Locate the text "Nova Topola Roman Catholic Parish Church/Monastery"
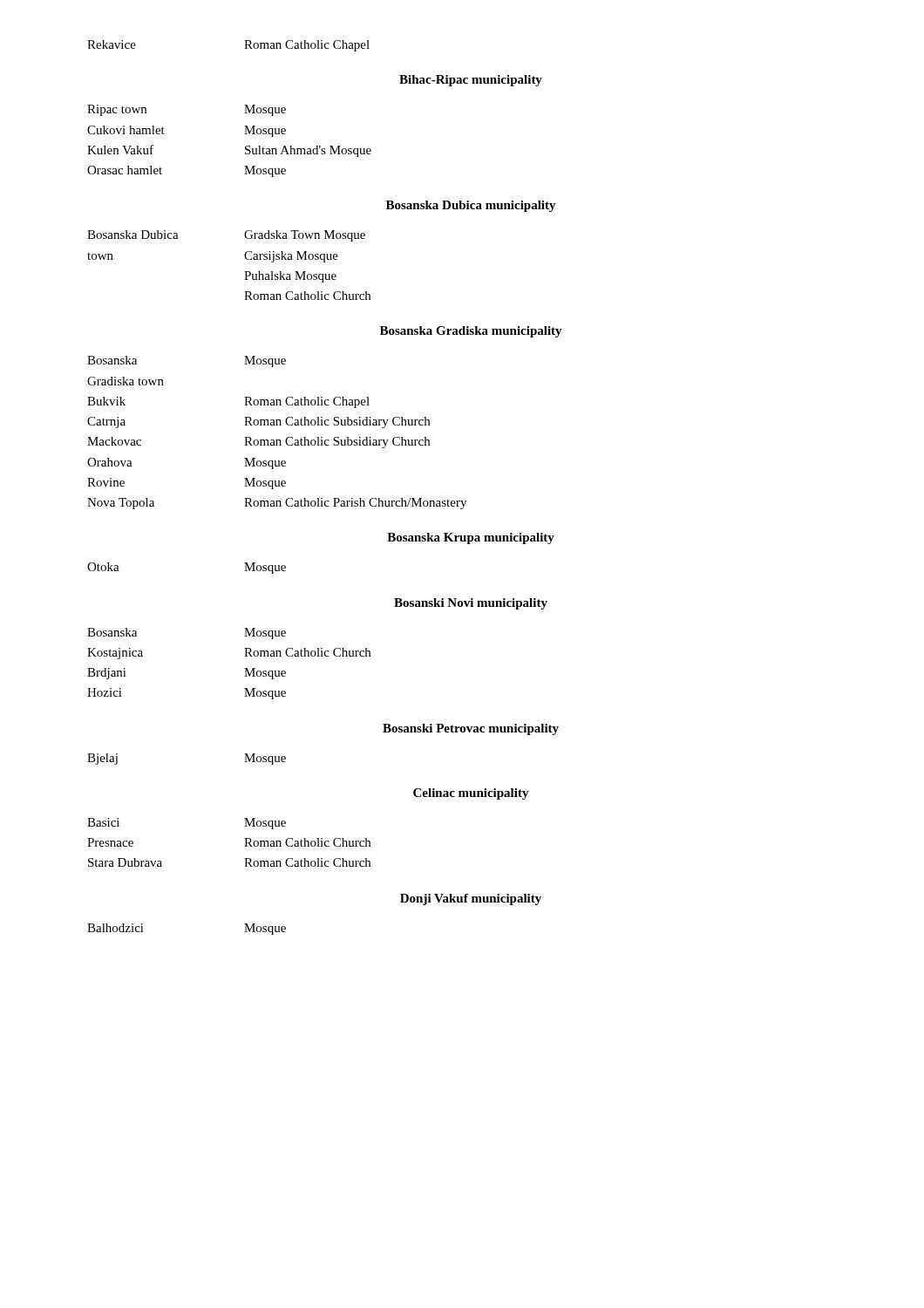This screenshot has height=1308, width=924. pyautogui.click(x=277, y=503)
